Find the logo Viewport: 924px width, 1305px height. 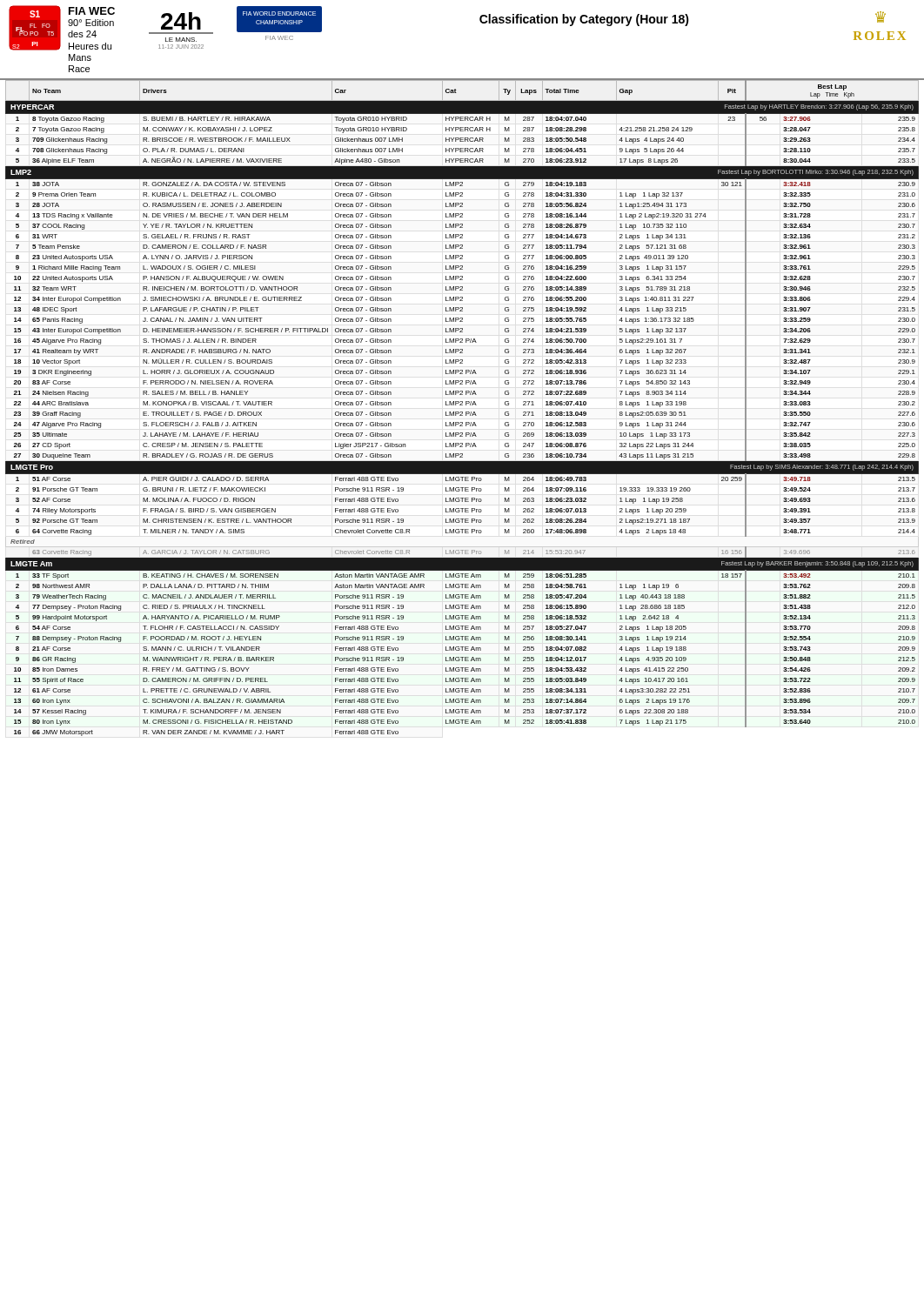tap(881, 26)
